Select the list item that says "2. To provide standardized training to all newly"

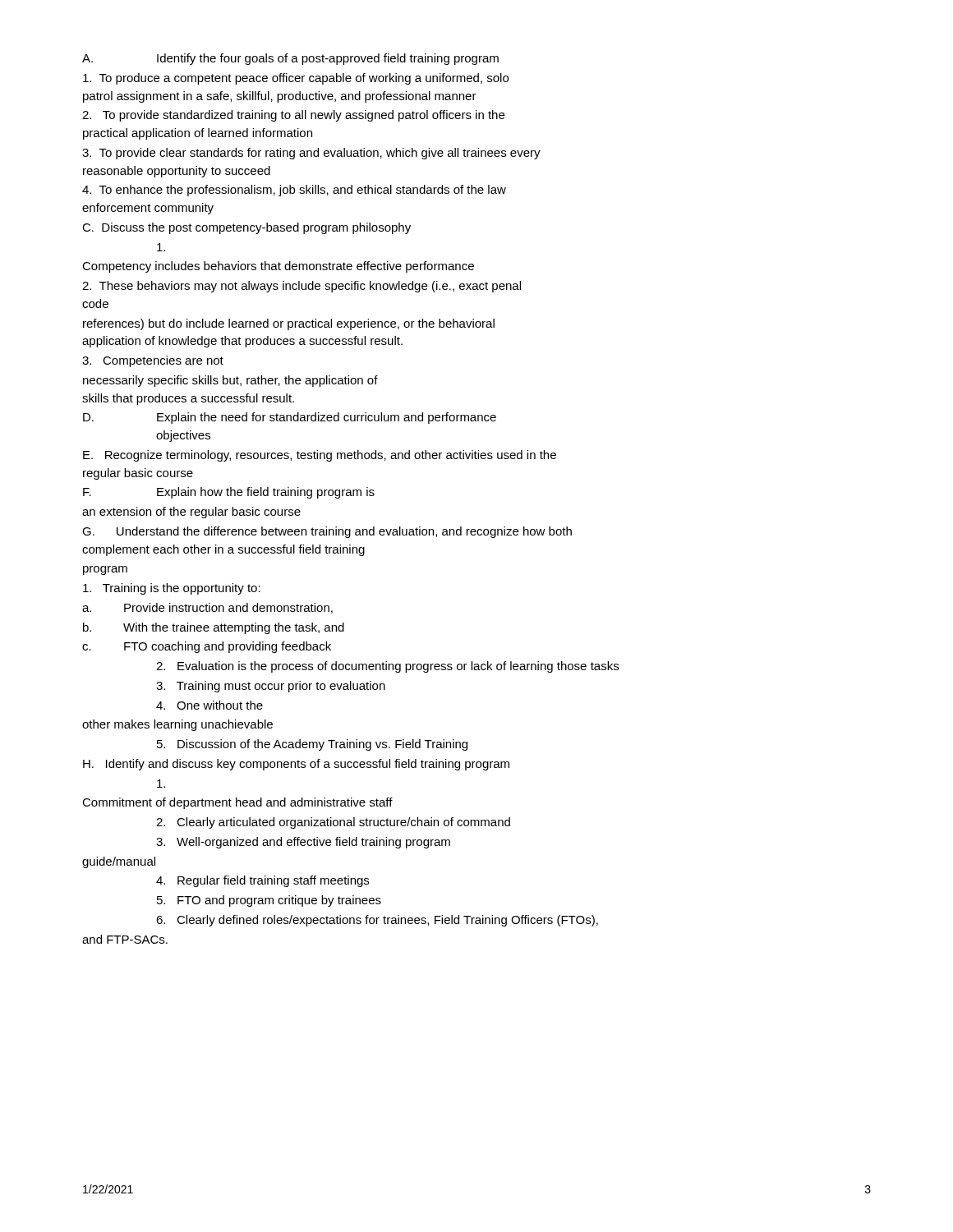point(294,124)
